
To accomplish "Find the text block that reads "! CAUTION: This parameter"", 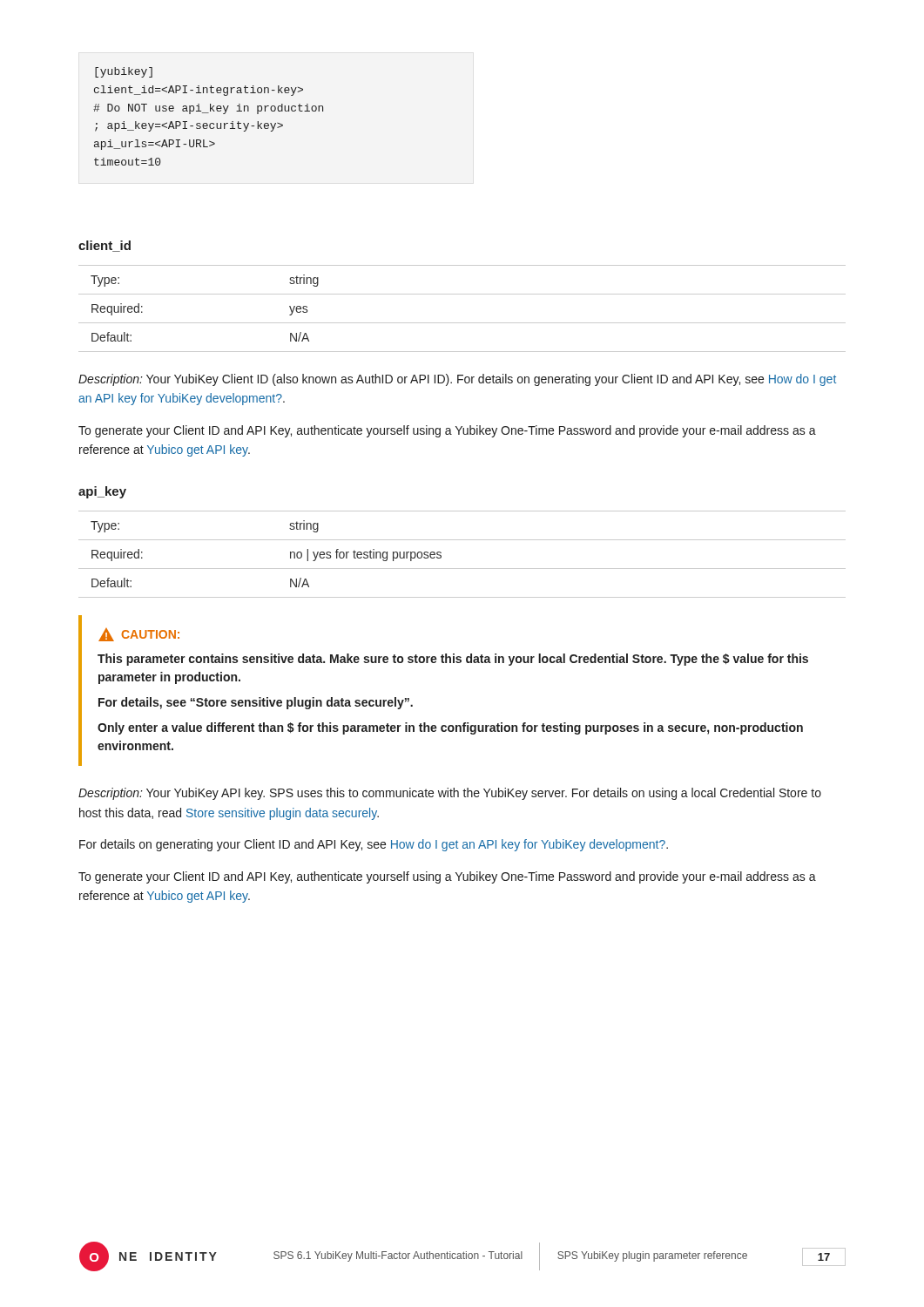I will pos(462,691).
